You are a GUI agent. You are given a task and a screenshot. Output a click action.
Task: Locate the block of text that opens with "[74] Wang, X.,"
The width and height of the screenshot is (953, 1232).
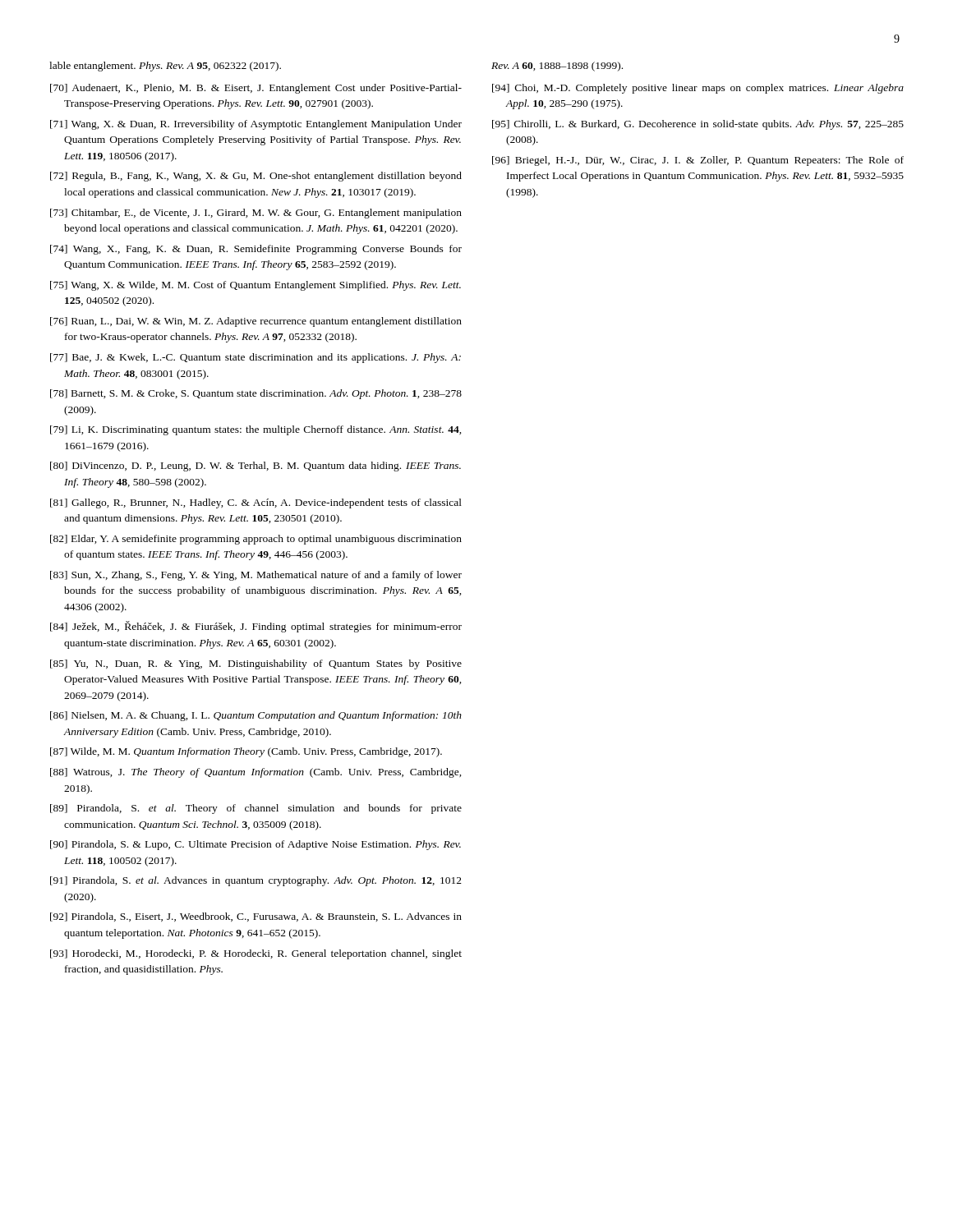(x=255, y=256)
